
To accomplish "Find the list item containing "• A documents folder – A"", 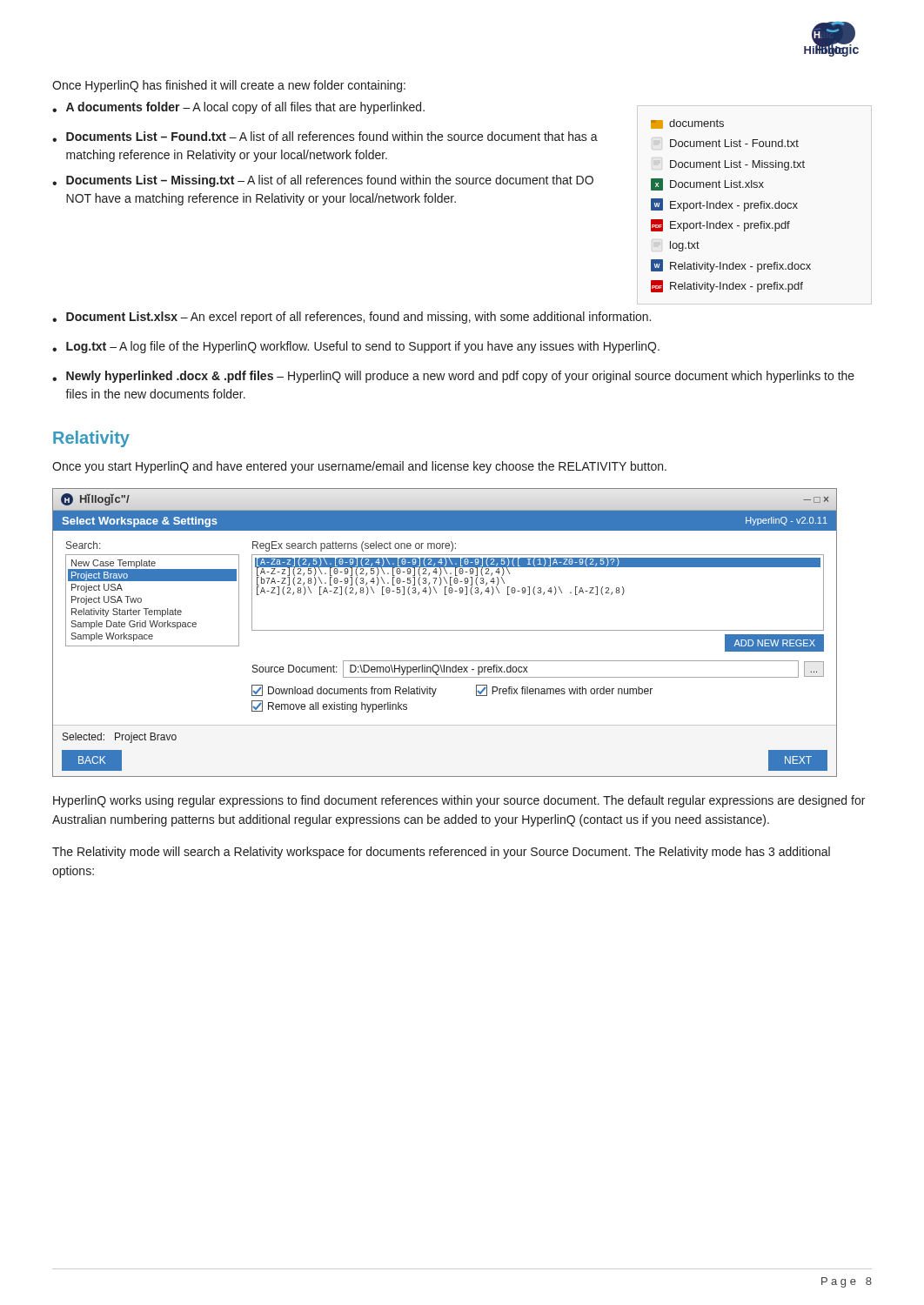I will point(239,110).
